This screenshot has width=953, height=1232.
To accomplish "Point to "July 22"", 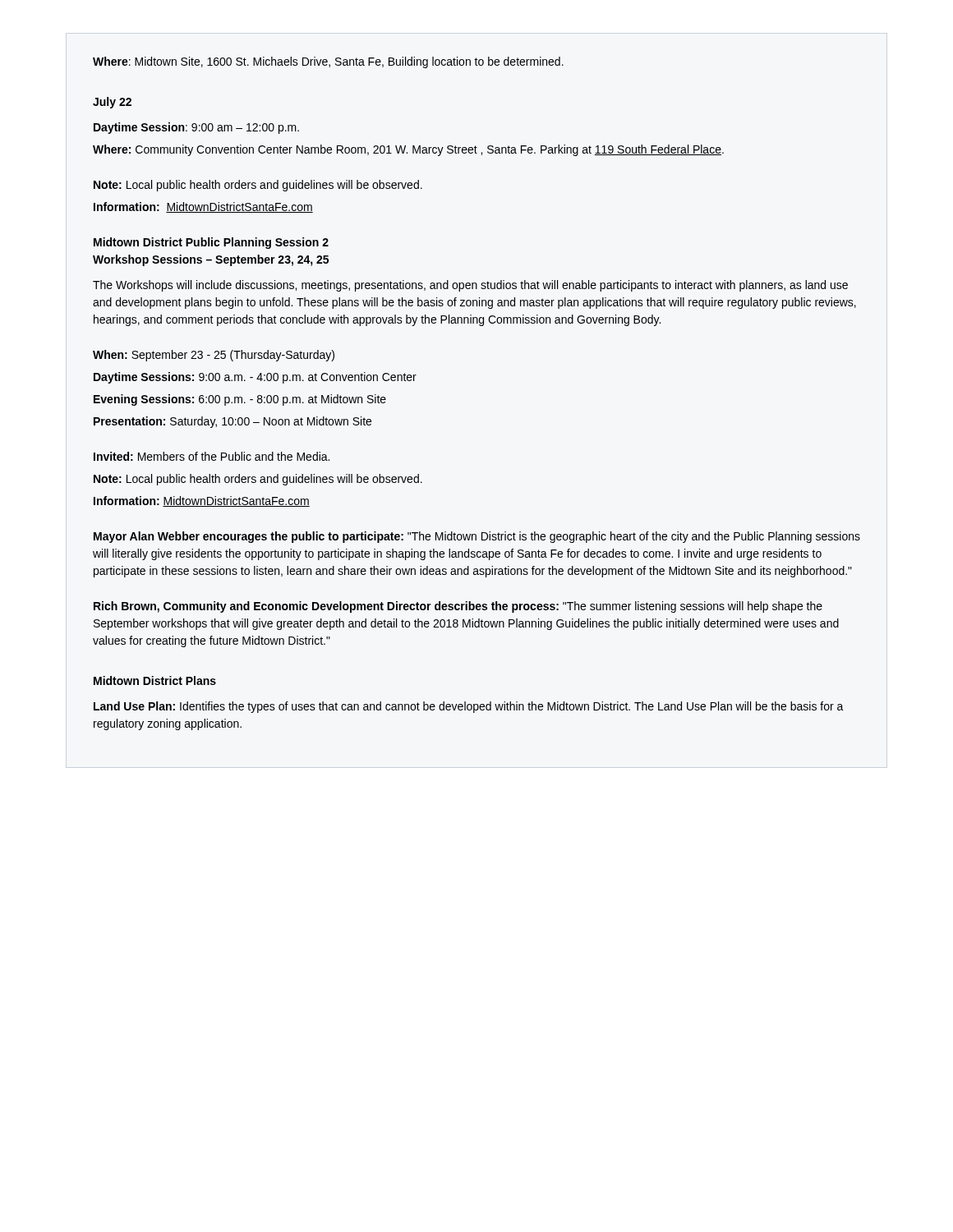I will click(112, 103).
